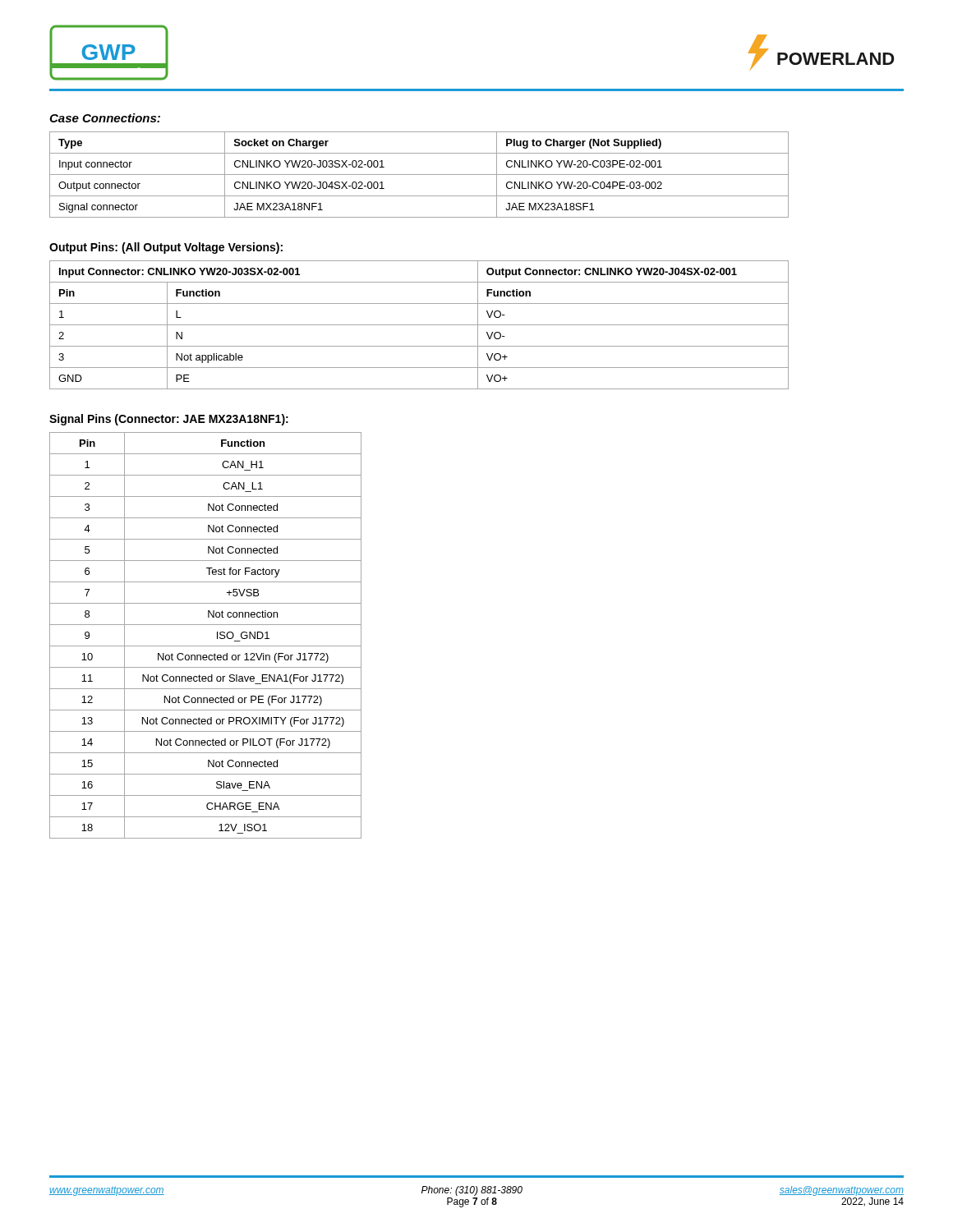Find the table that mentions "Output Connector: CNLINKO"
The height and width of the screenshot is (1232, 953).
click(x=476, y=325)
